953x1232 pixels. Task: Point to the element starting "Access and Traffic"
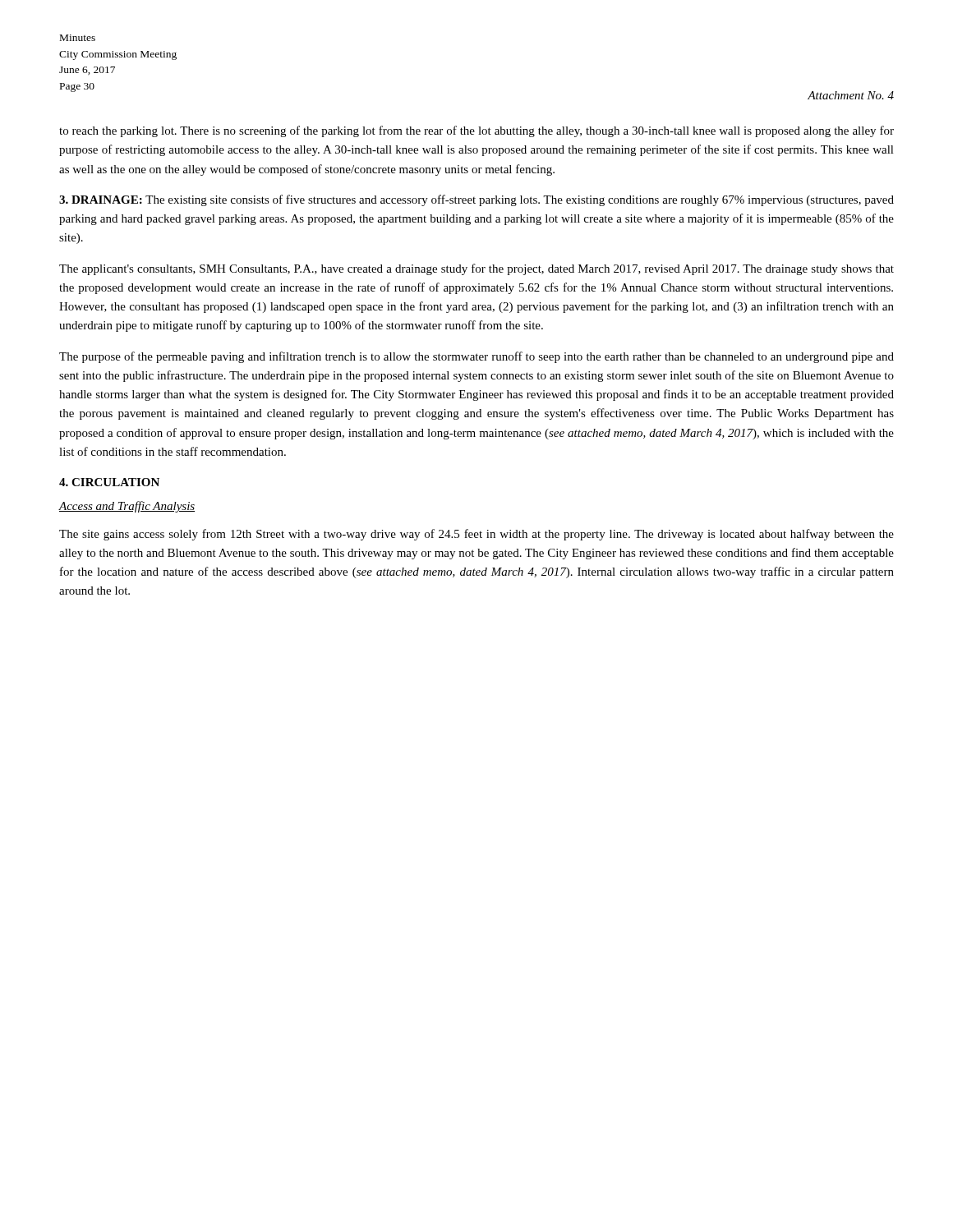127,507
